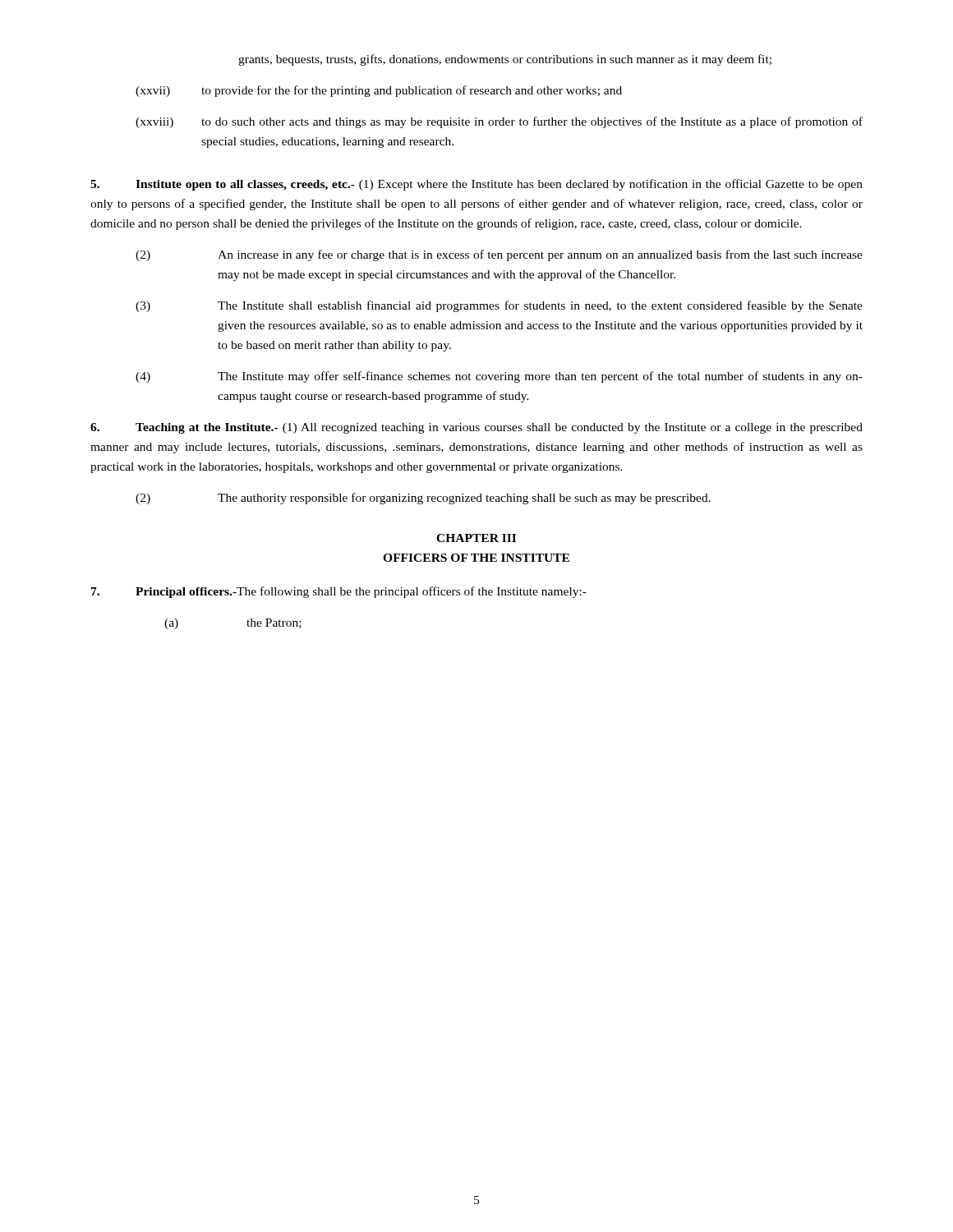Viewport: 953px width, 1232px height.
Task: Locate the block of text that opens with "(xxviii) to do such"
Action: [x=476, y=131]
